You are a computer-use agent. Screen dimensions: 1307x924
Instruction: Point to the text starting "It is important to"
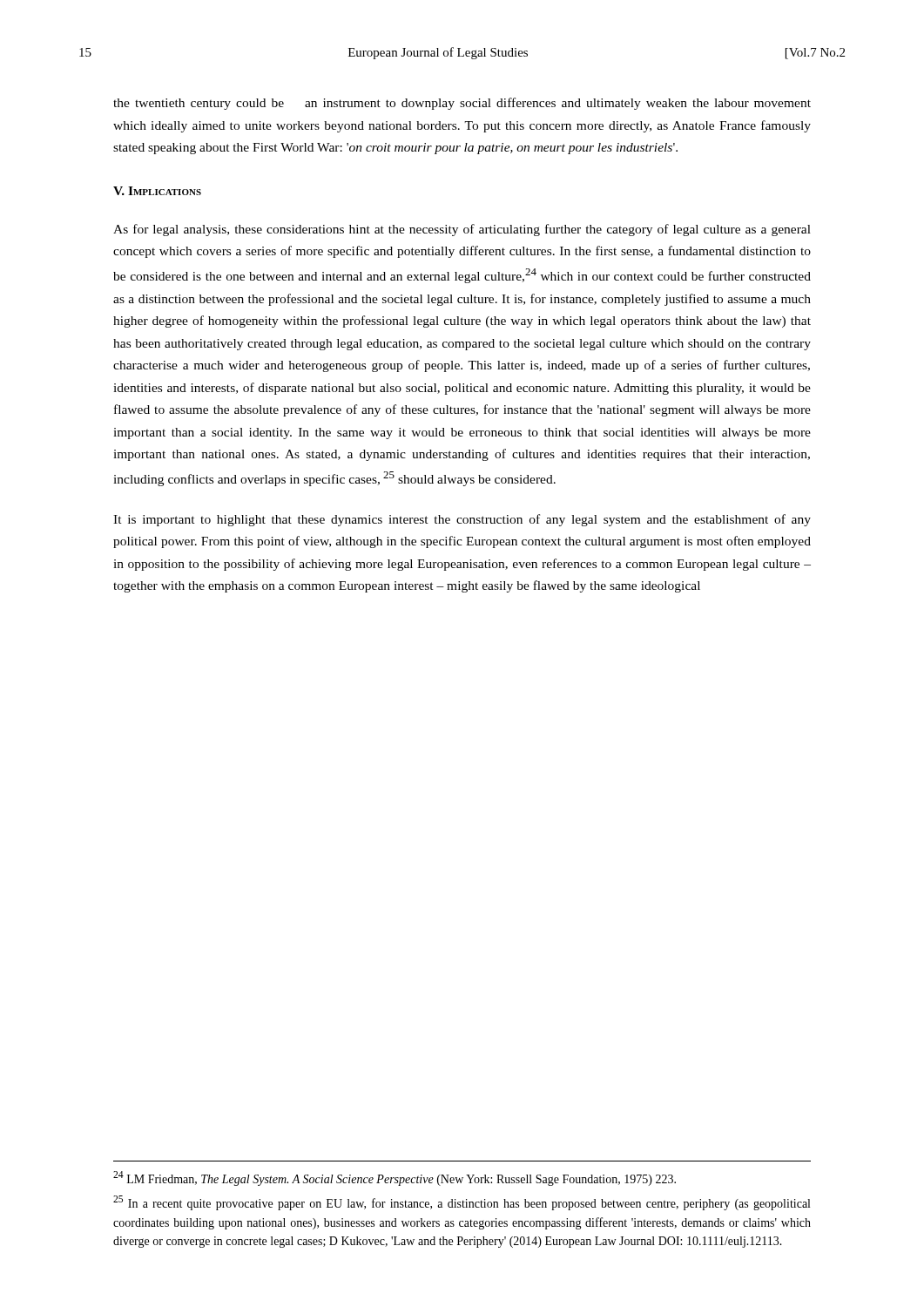[x=462, y=552]
